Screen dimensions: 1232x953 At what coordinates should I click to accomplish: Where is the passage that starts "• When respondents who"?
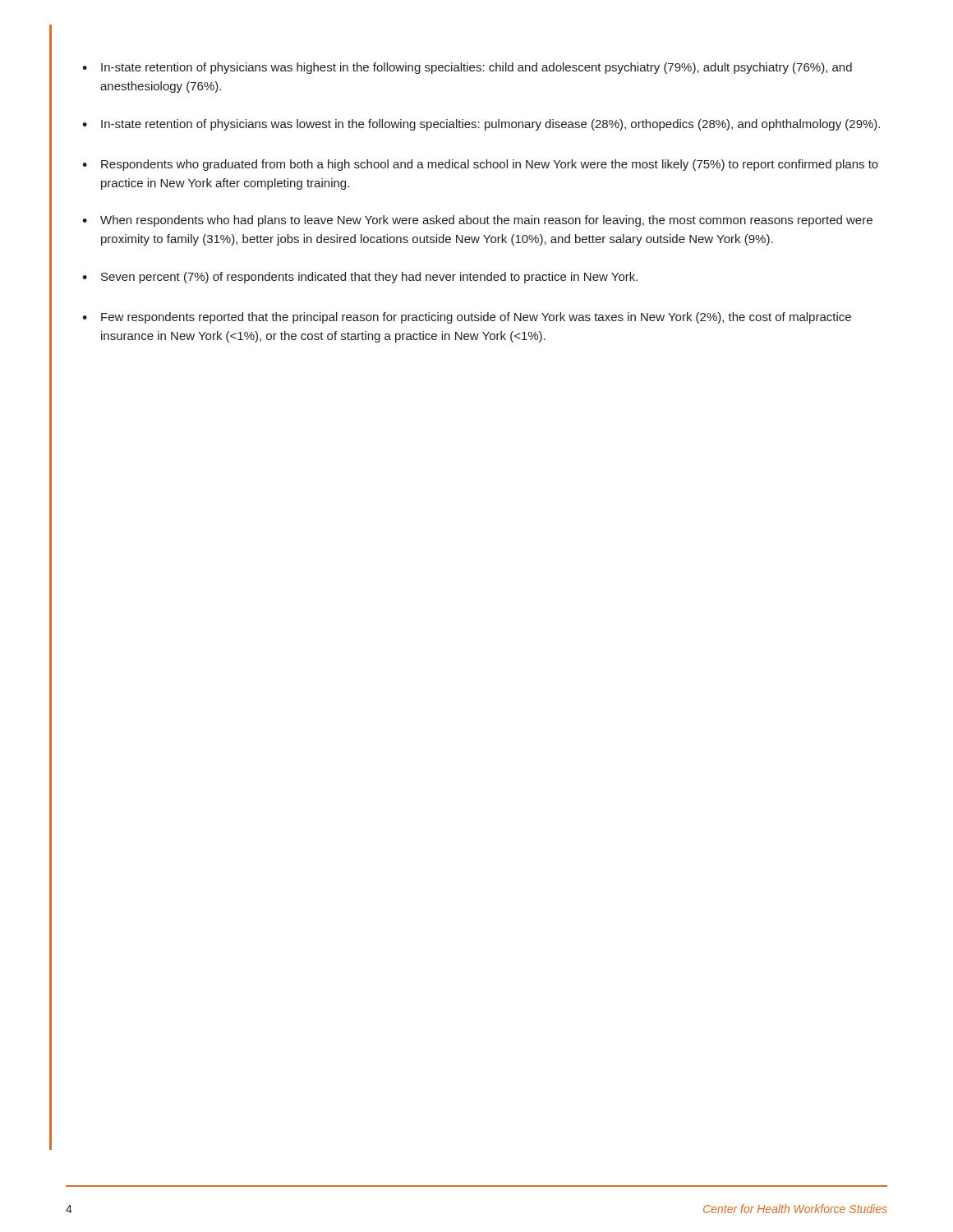pos(485,229)
